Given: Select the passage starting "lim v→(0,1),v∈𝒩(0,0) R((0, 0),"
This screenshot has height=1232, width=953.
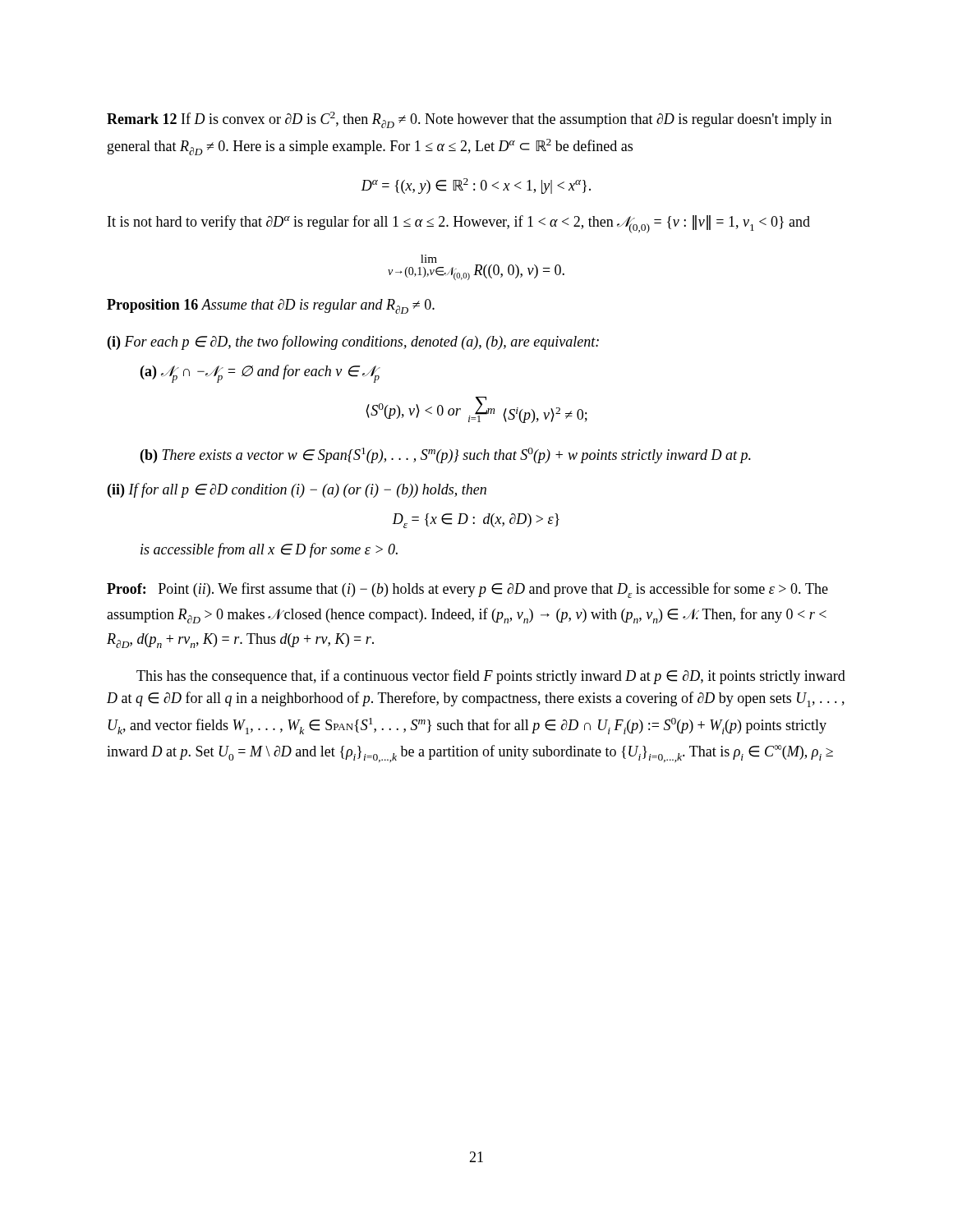Looking at the screenshot, I should 476,265.
